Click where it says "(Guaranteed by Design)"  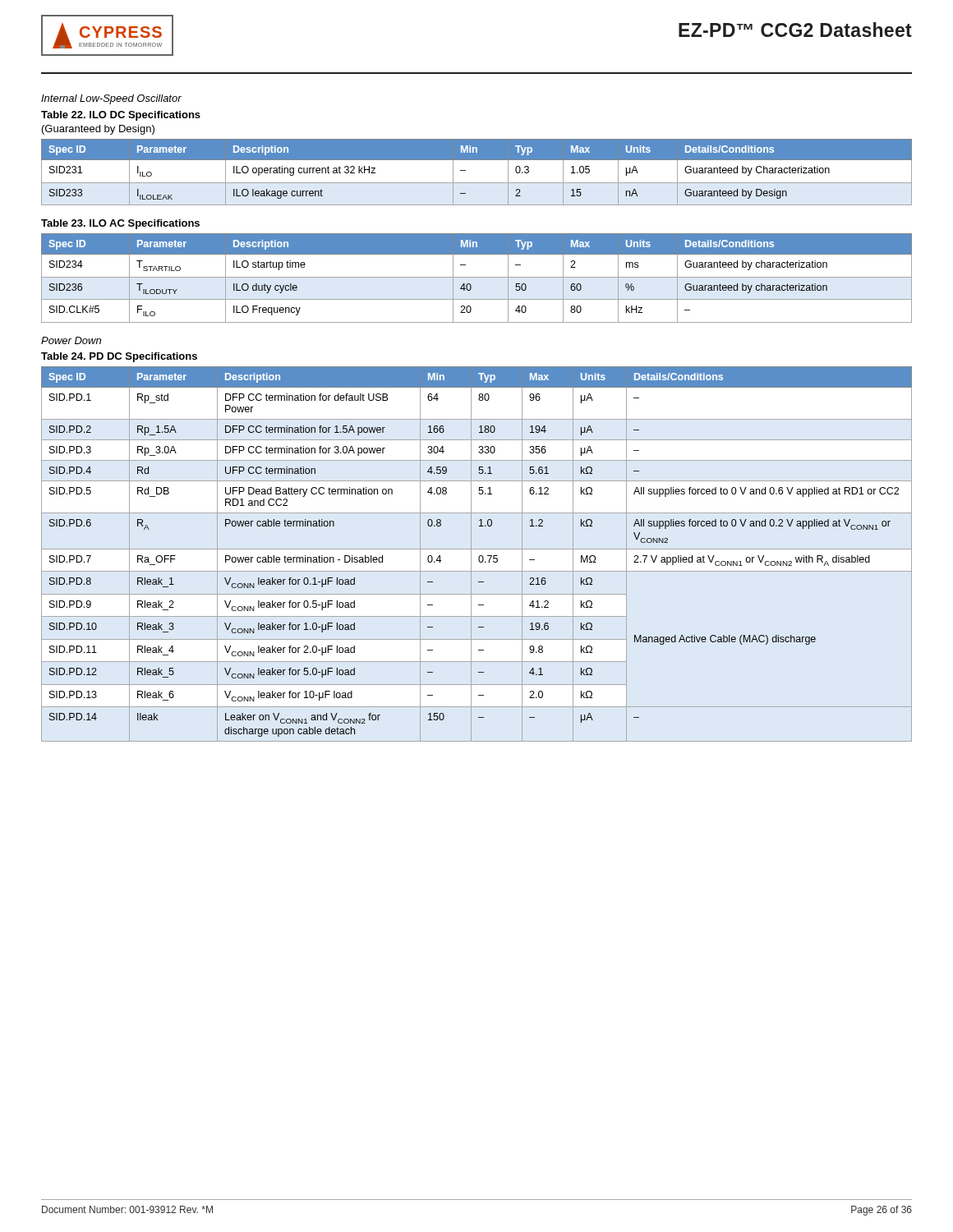(x=98, y=128)
